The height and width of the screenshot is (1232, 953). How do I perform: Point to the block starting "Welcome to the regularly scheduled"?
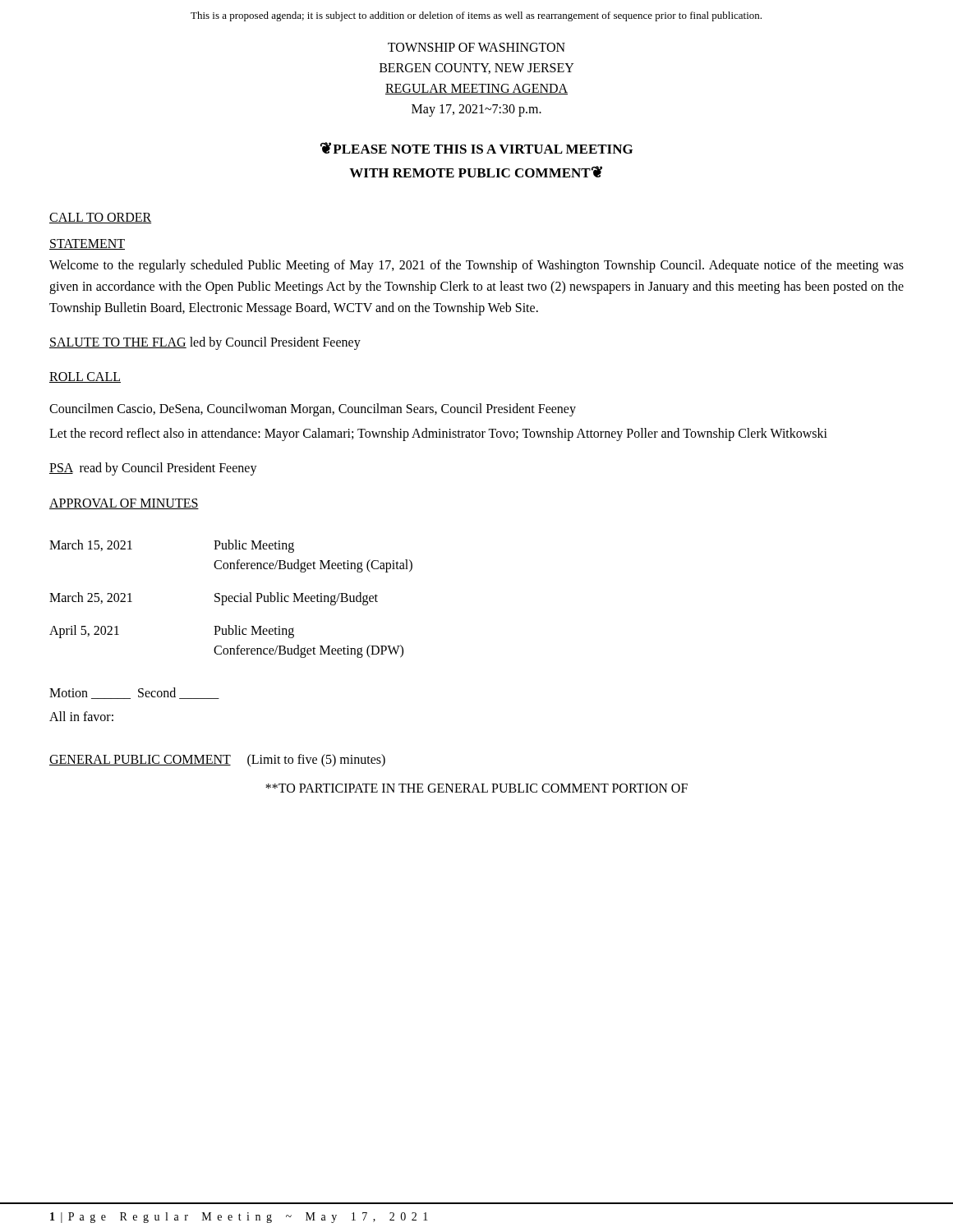(x=476, y=286)
